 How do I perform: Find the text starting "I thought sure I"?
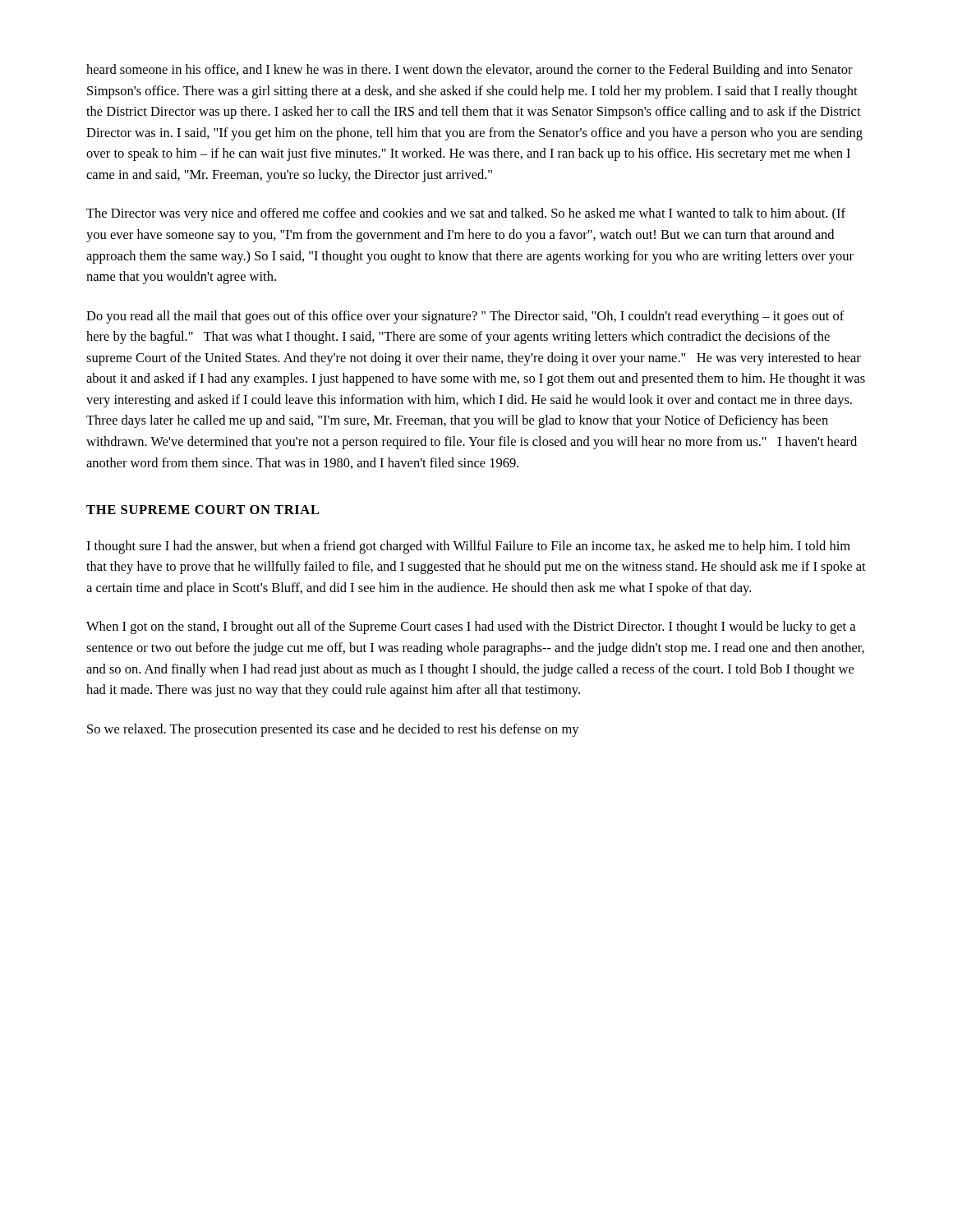tap(476, 567)
